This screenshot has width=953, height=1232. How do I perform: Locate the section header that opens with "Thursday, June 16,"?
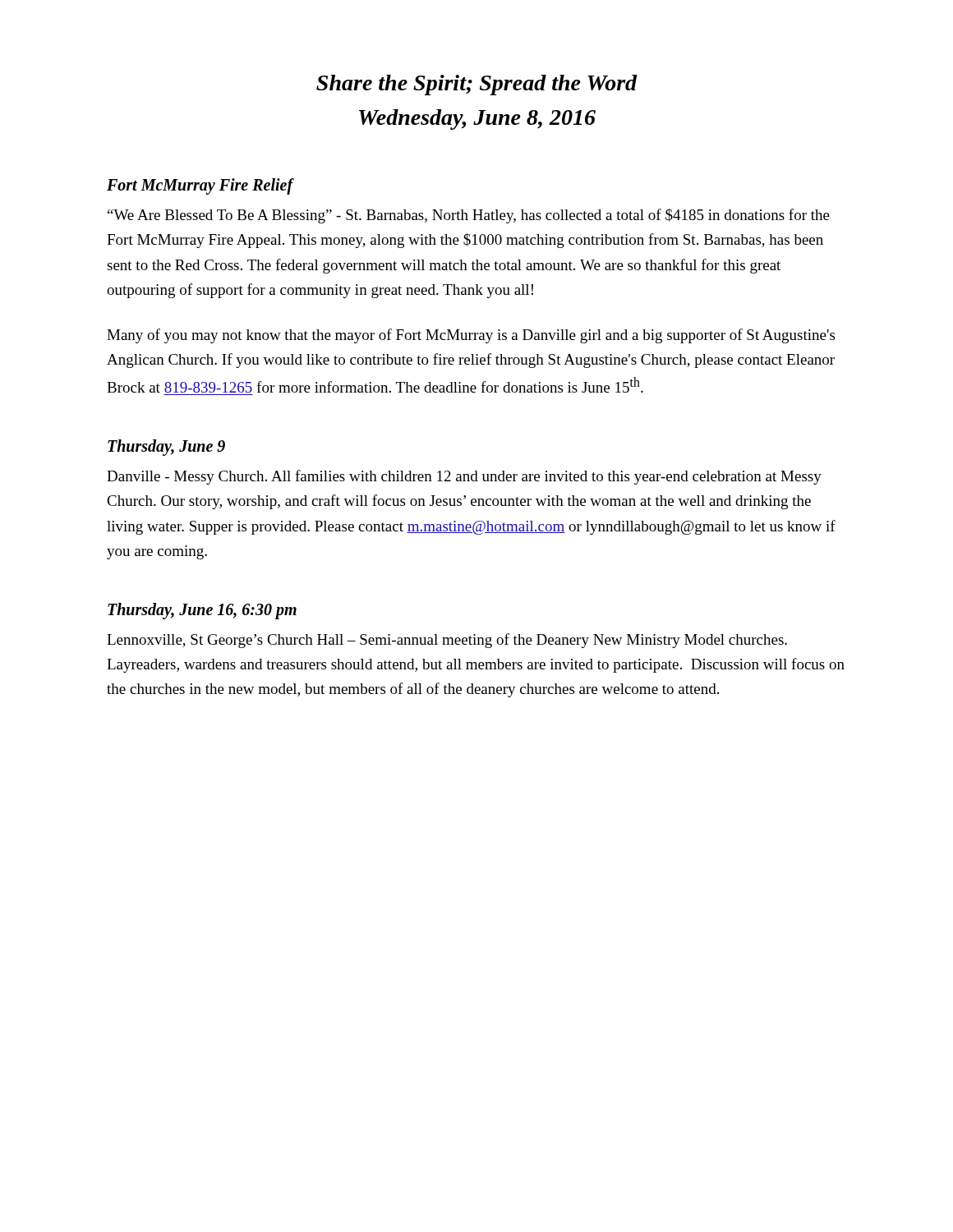click(202, 609)
